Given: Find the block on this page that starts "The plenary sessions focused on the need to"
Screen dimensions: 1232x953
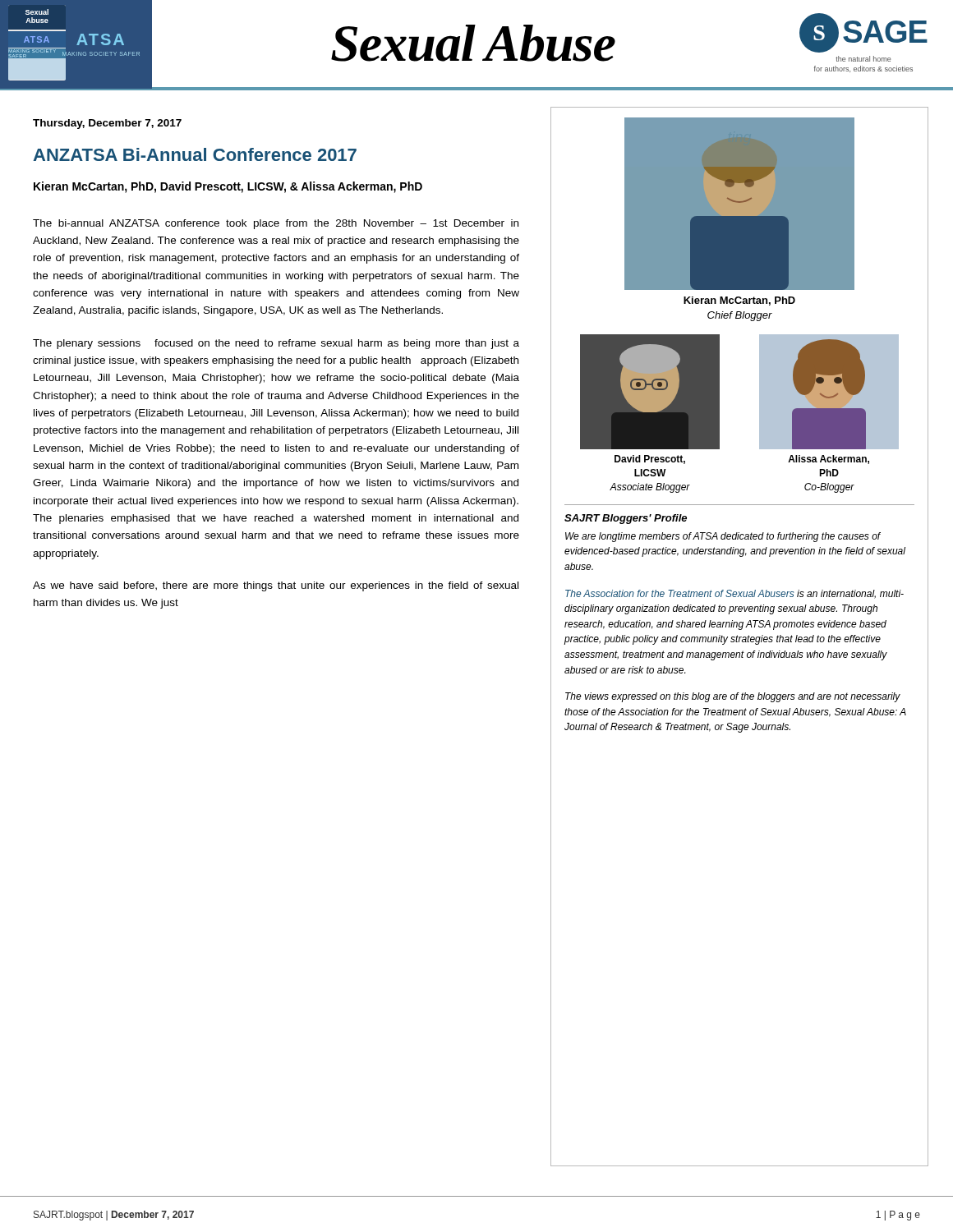Looking at the screenshot, I should (276, 448).
